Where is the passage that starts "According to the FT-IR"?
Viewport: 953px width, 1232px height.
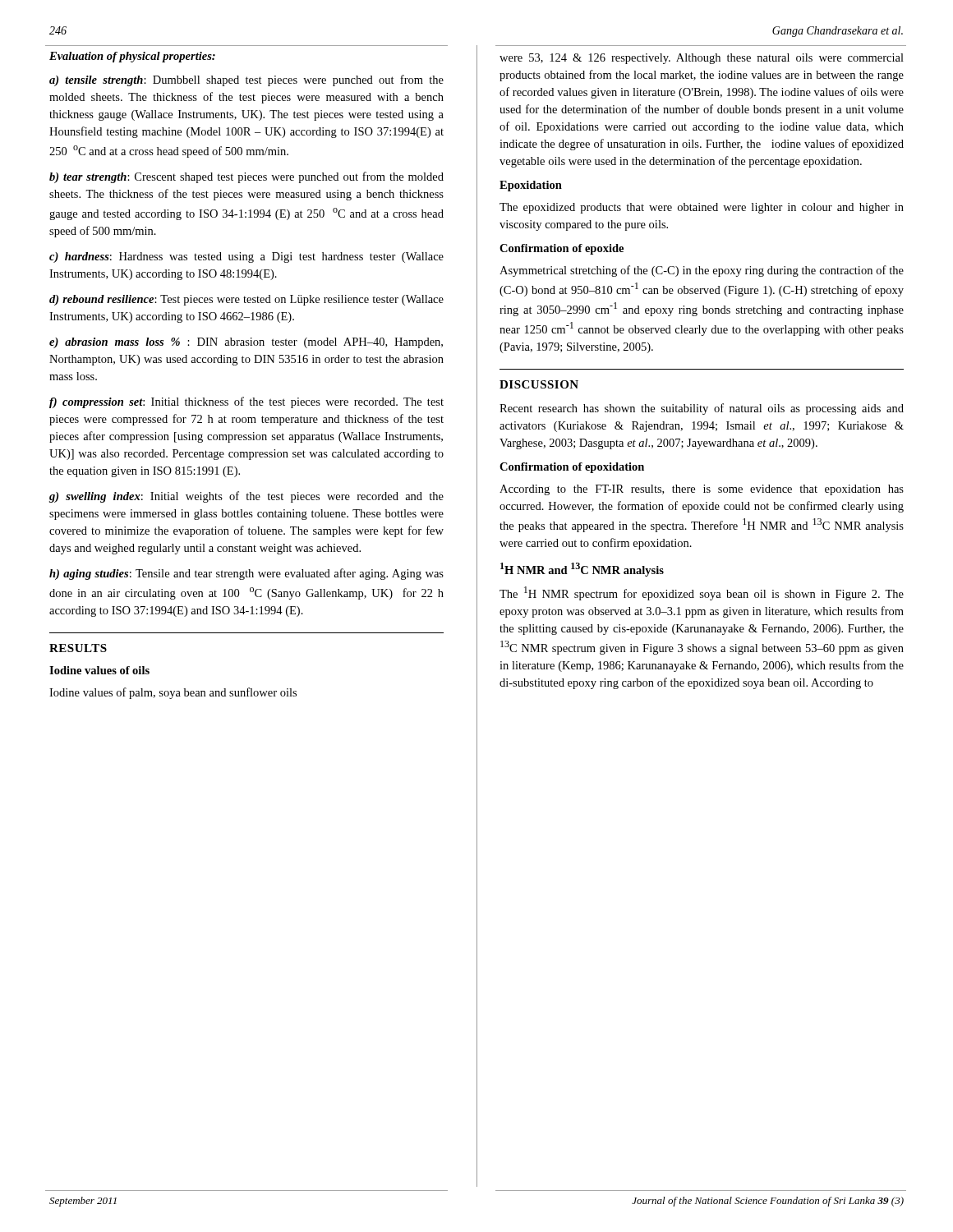click(x=702, y=516)
